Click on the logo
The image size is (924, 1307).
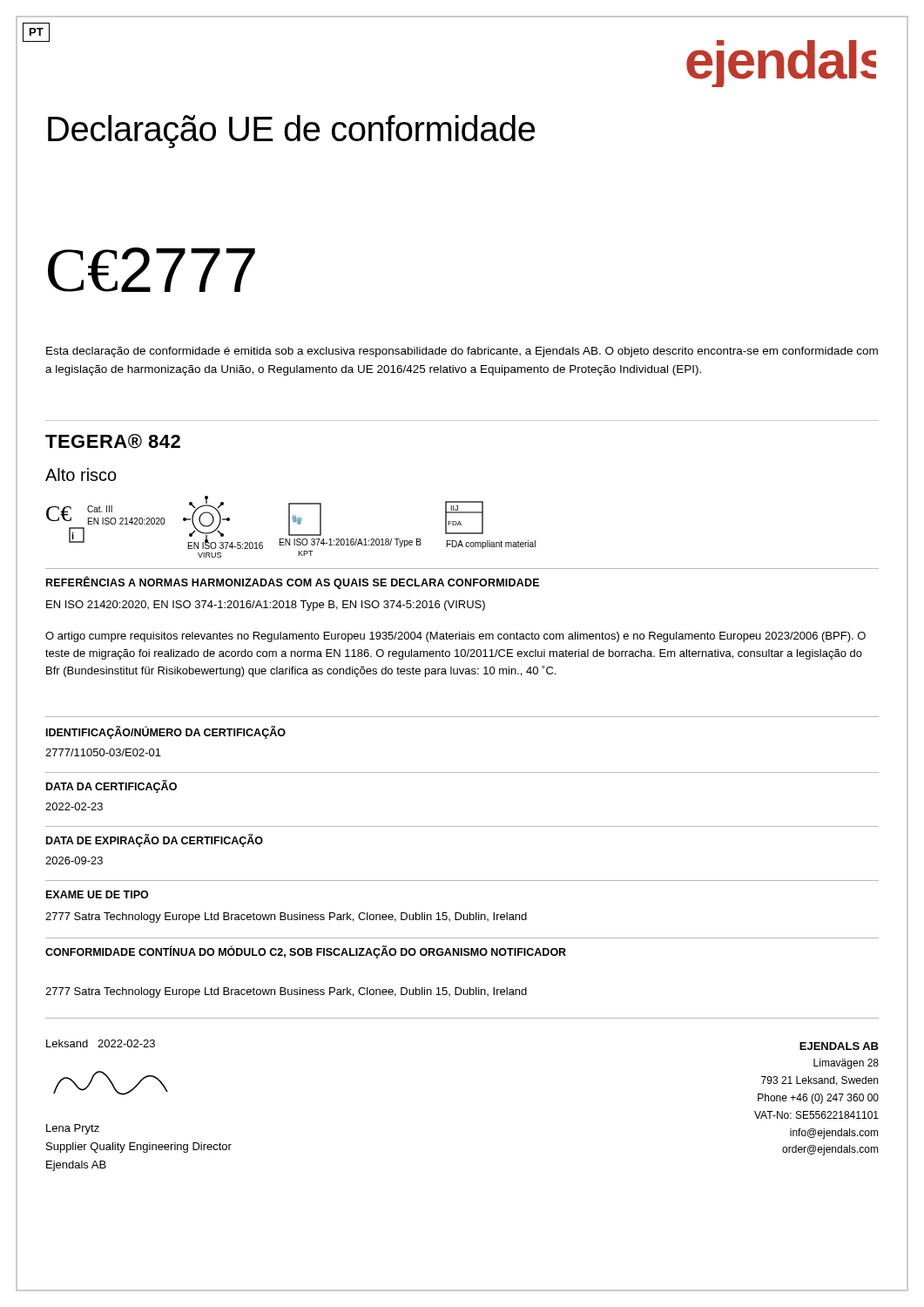780,58
